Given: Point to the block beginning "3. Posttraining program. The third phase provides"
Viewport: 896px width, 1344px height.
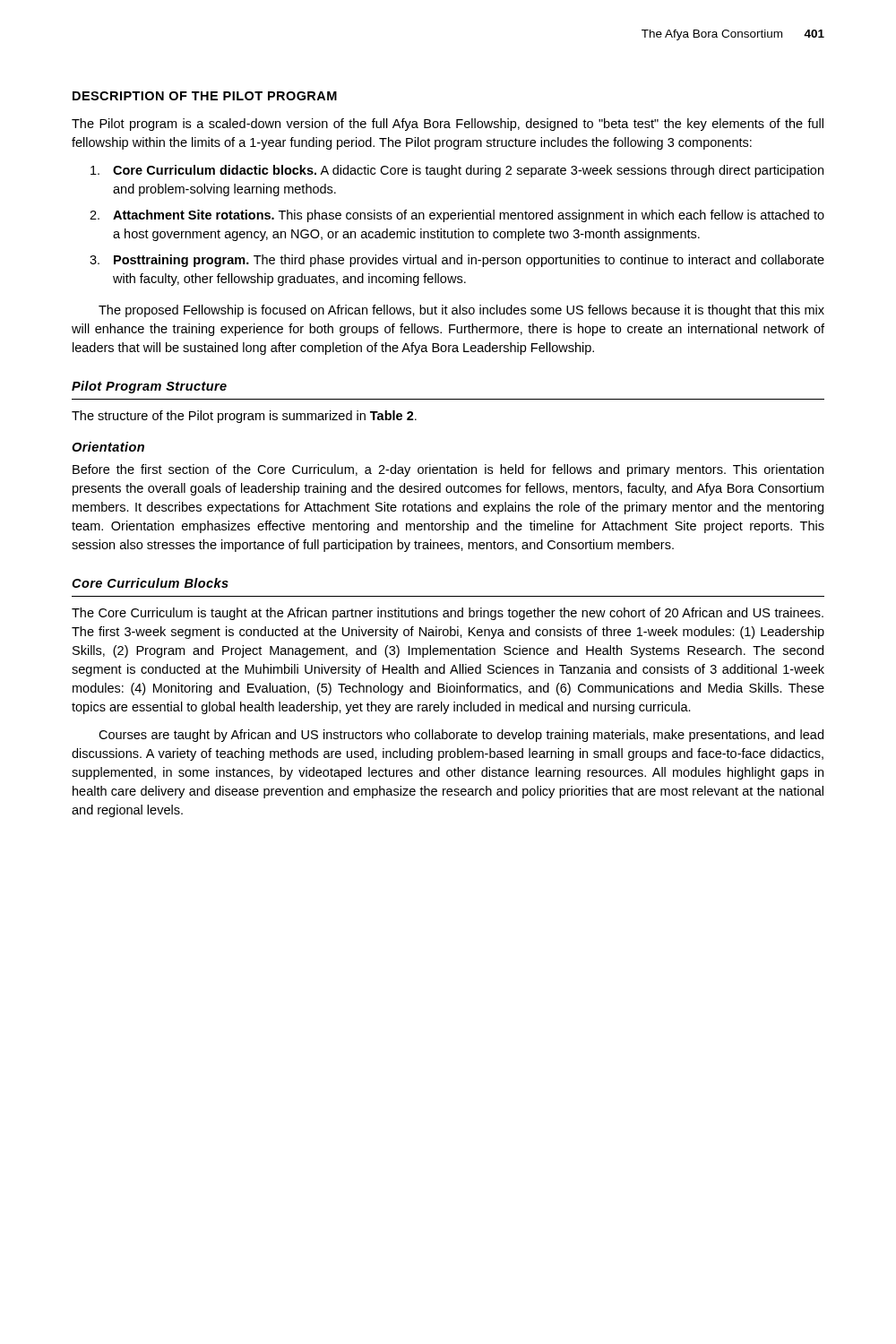Looking at the screenshot, I should [x=457, y=270].
